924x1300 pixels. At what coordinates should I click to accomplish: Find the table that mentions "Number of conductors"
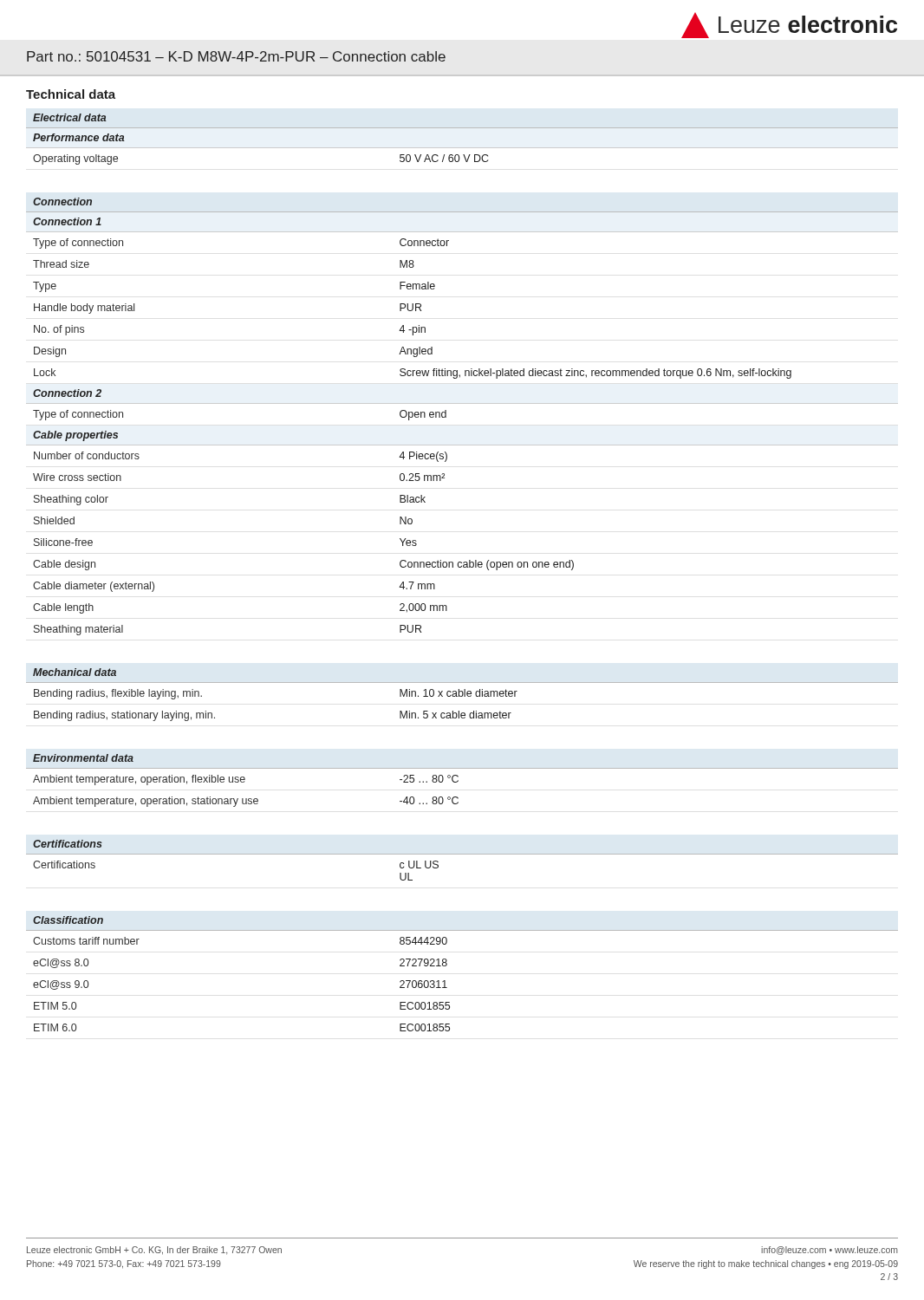[462, 416]
